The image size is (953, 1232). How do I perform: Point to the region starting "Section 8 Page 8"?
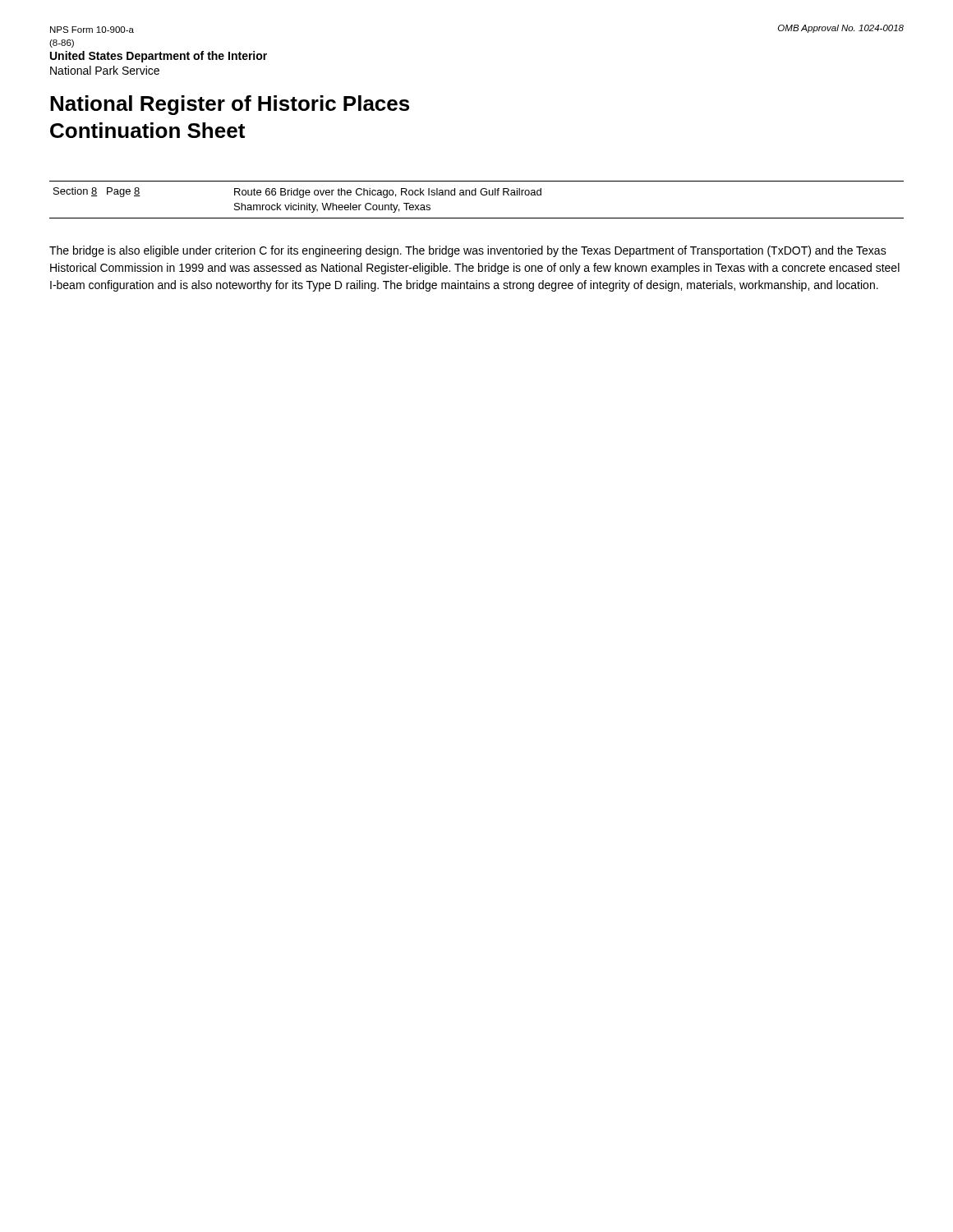coord(96,191)
